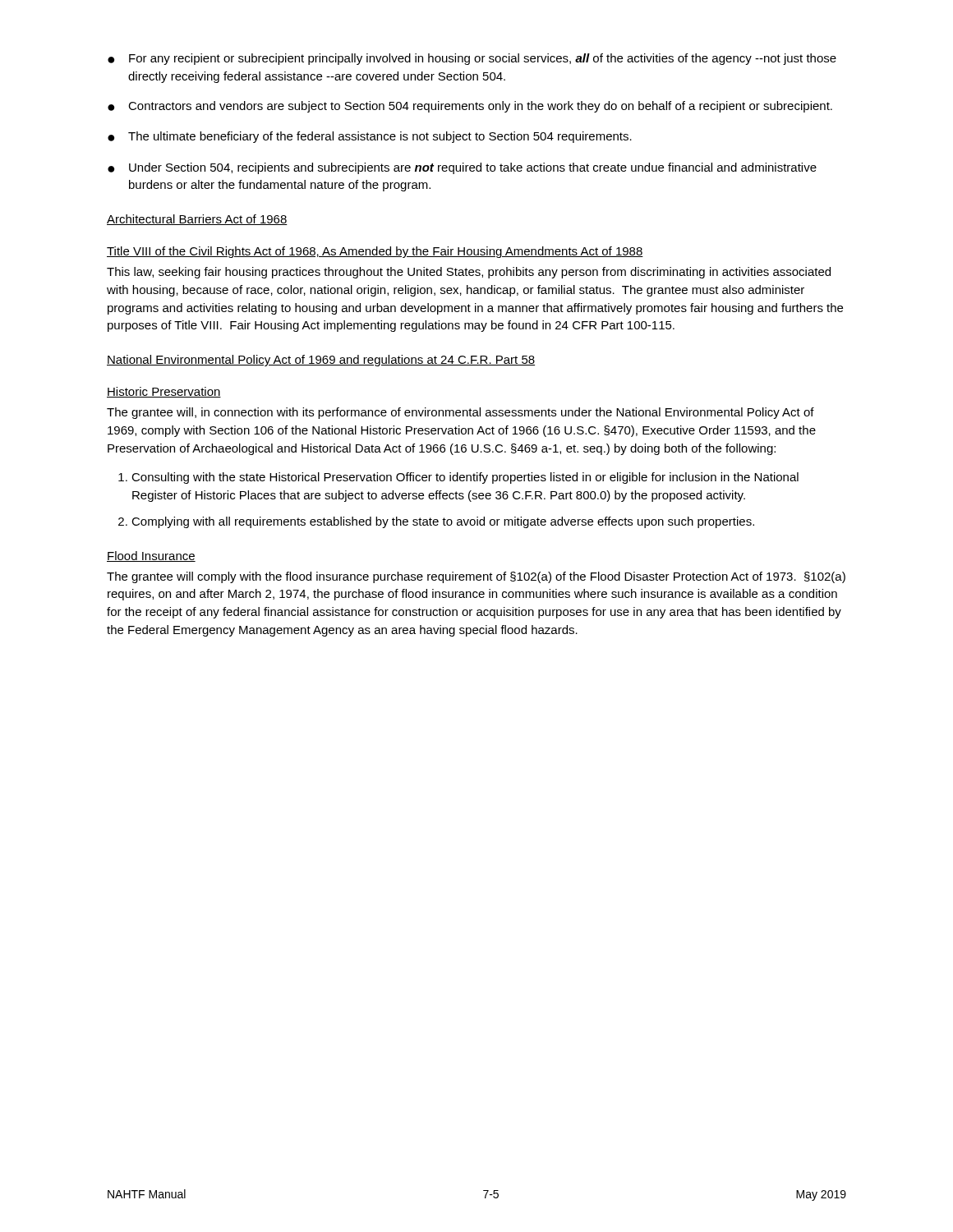953x1232 pixels.
Task: Locate the block of text that opens with "Complying with all requirements"
Action: coord(443,521)
